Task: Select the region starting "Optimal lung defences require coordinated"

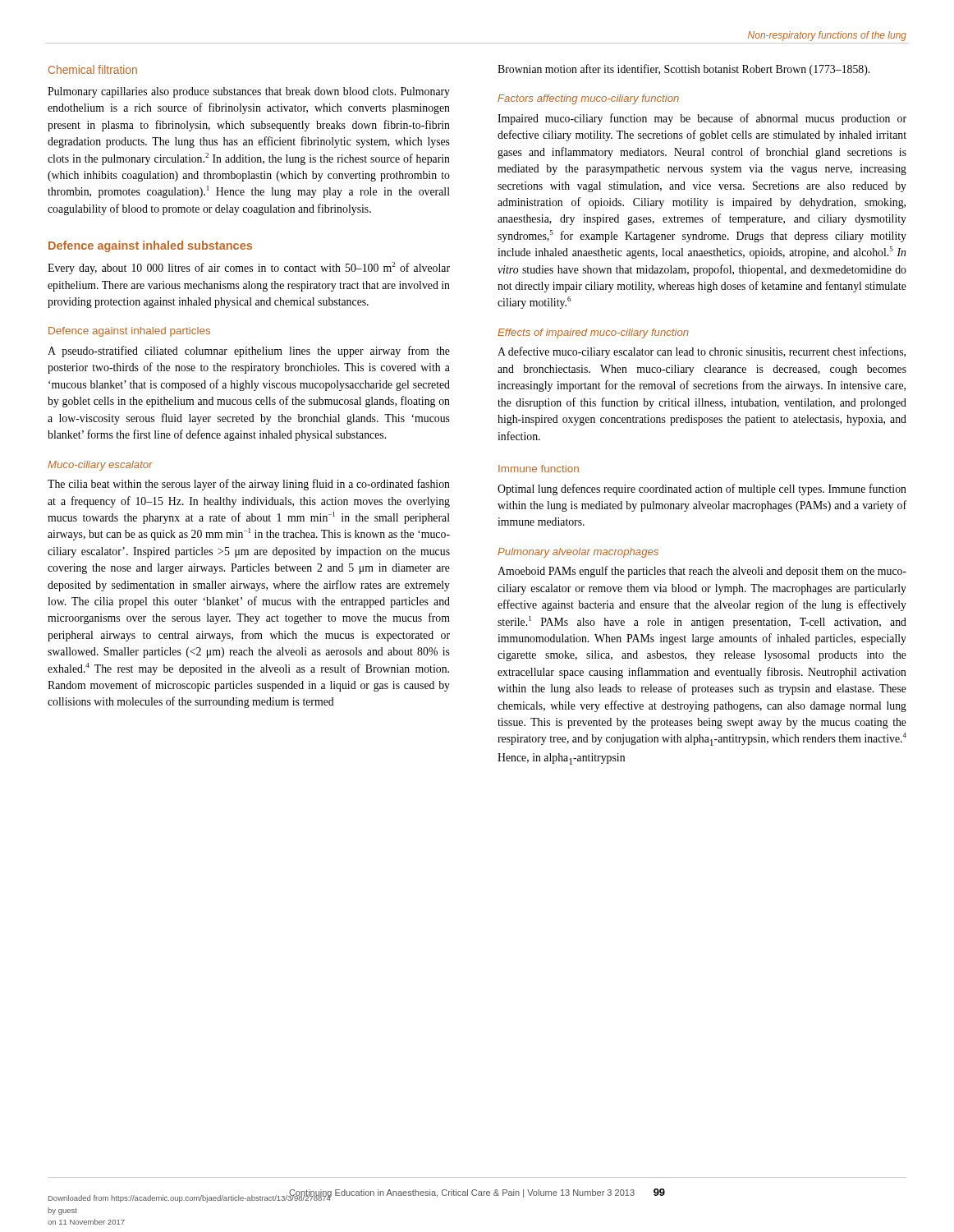Action: (x=702, y=505)
